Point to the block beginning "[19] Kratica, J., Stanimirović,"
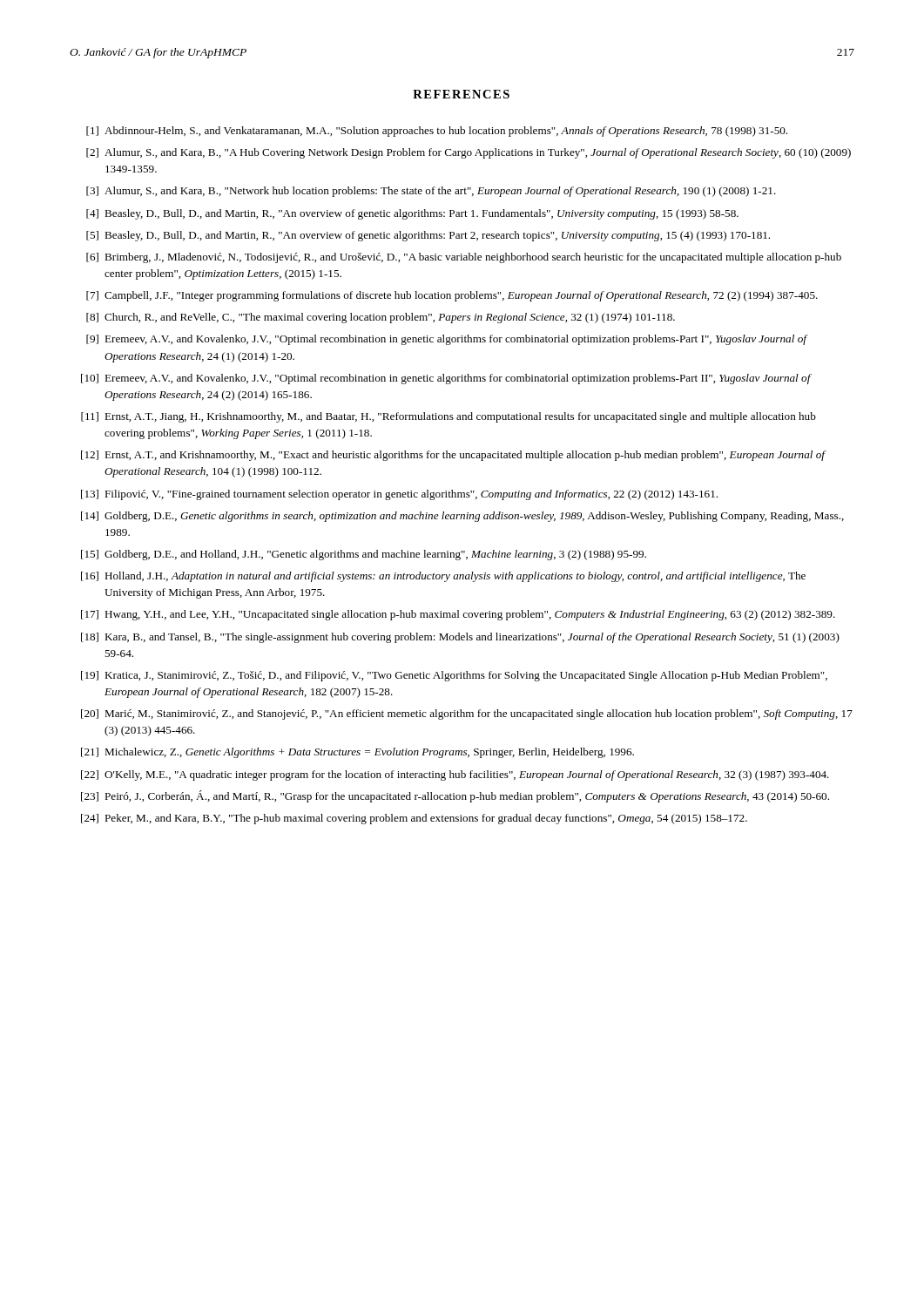 pos(462,683)
